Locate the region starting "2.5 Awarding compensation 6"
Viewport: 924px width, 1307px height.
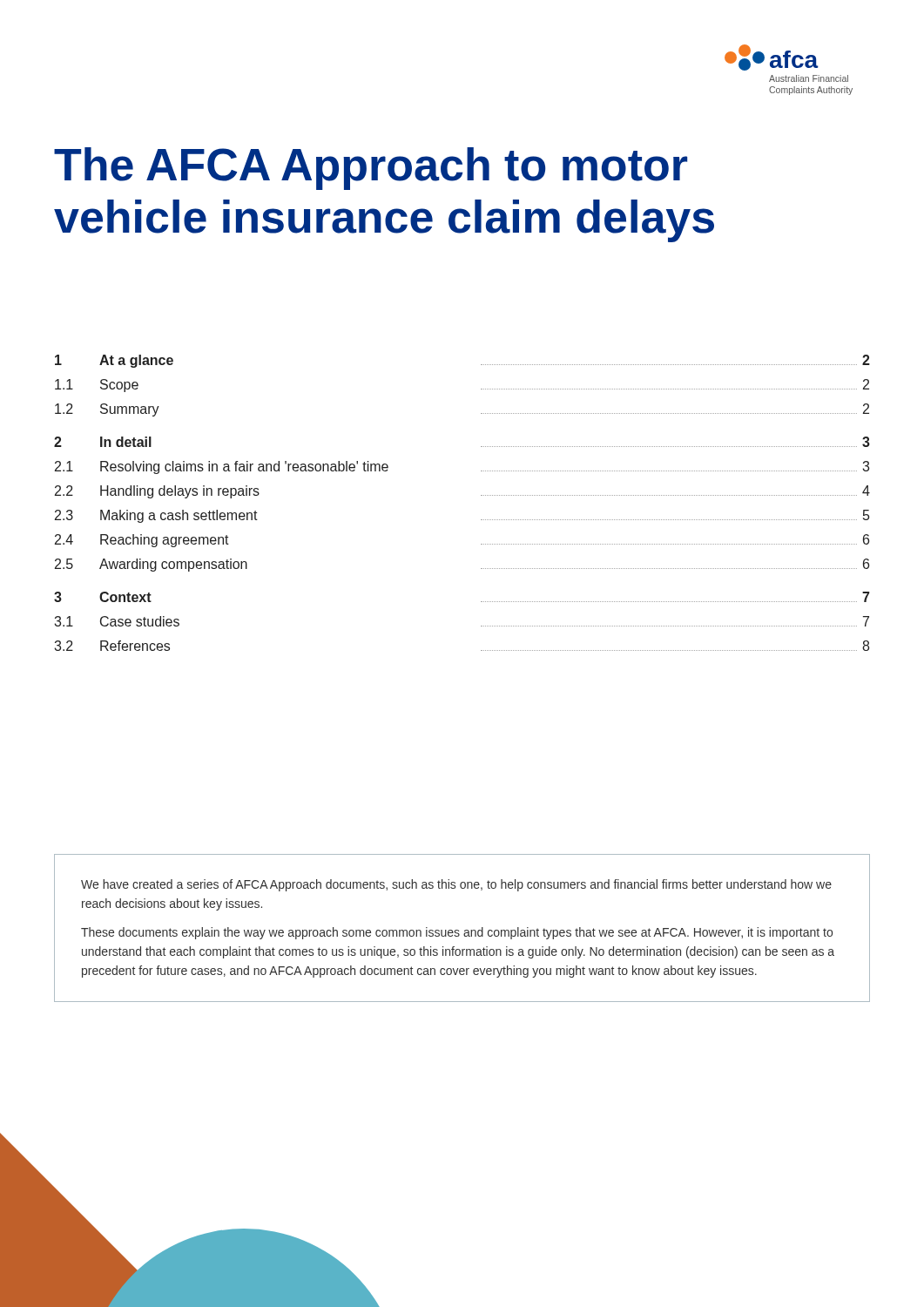[x=169, y=565]
